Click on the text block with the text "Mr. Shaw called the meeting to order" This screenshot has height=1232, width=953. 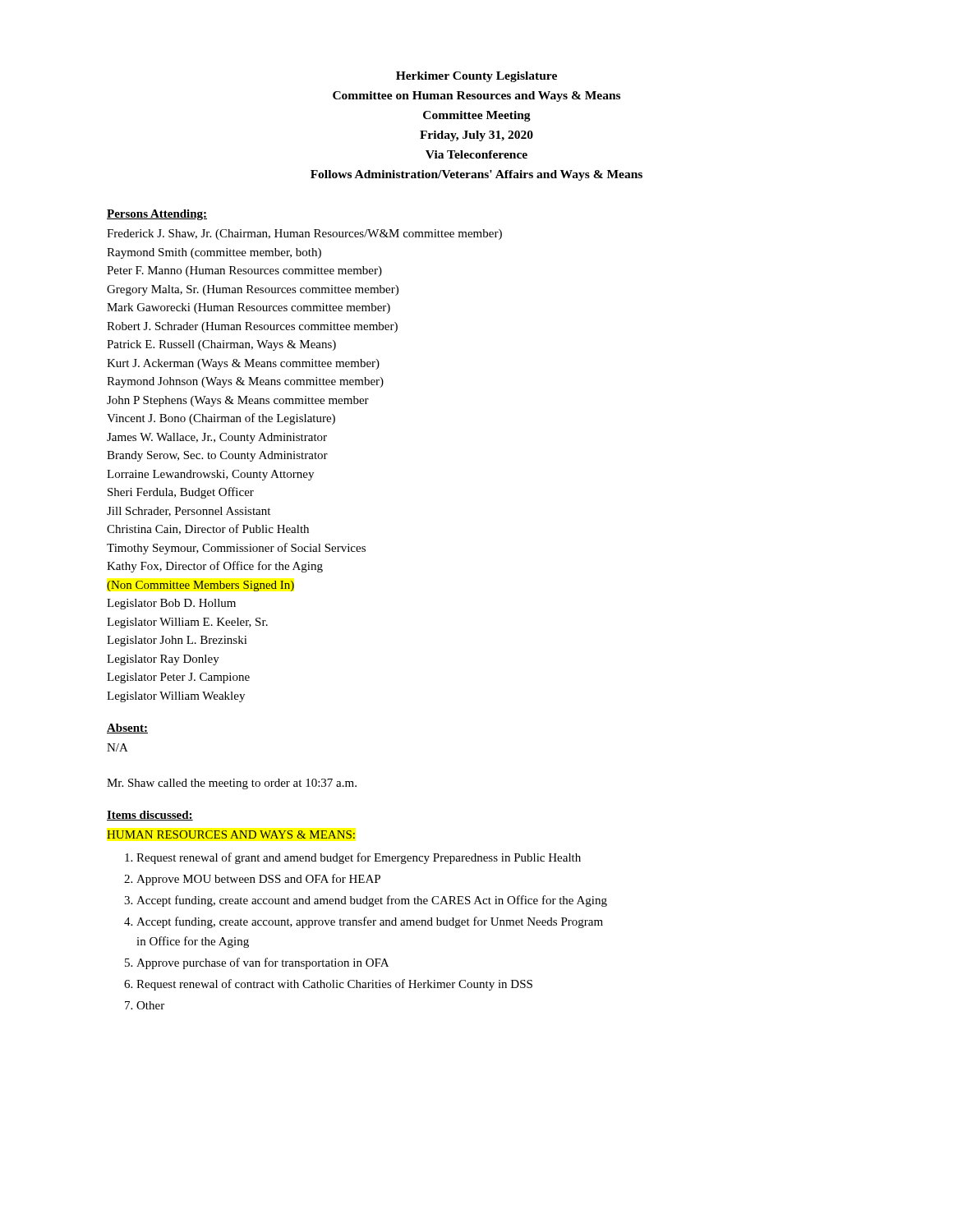pos(232,784)
